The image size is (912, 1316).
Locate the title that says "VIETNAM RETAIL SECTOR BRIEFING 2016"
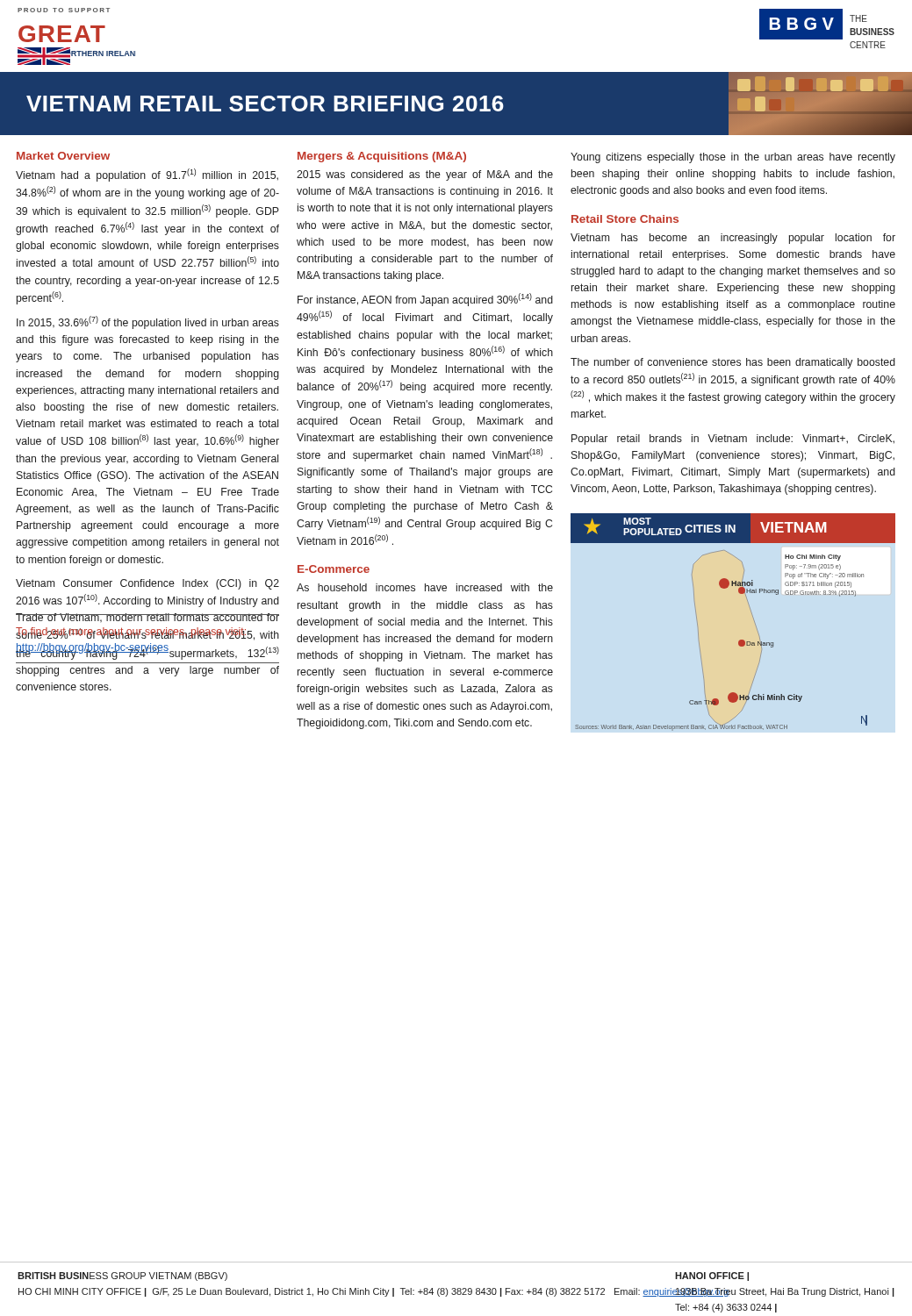(265, 104)
